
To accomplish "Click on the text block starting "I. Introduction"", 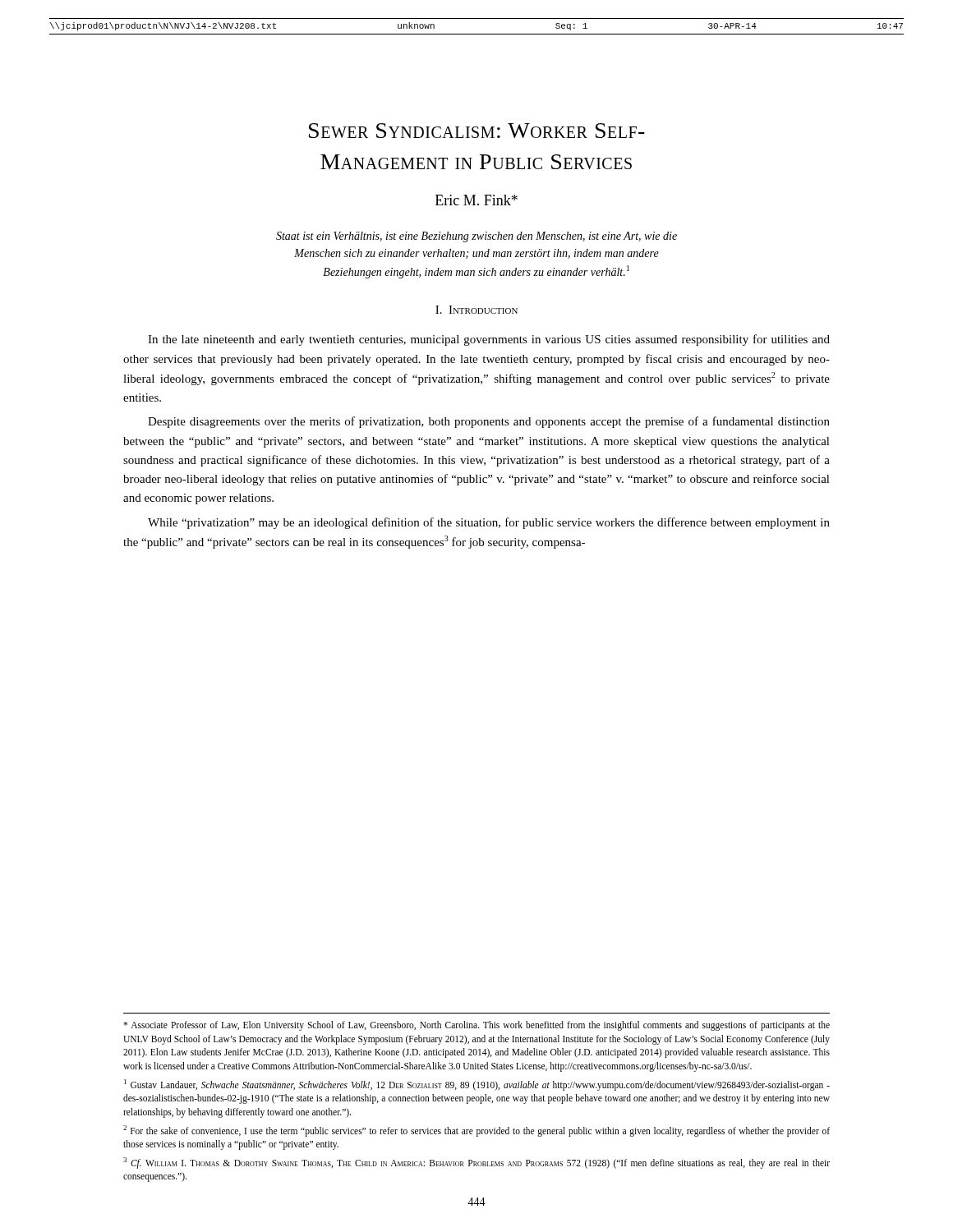I will (x=476, y=310).
